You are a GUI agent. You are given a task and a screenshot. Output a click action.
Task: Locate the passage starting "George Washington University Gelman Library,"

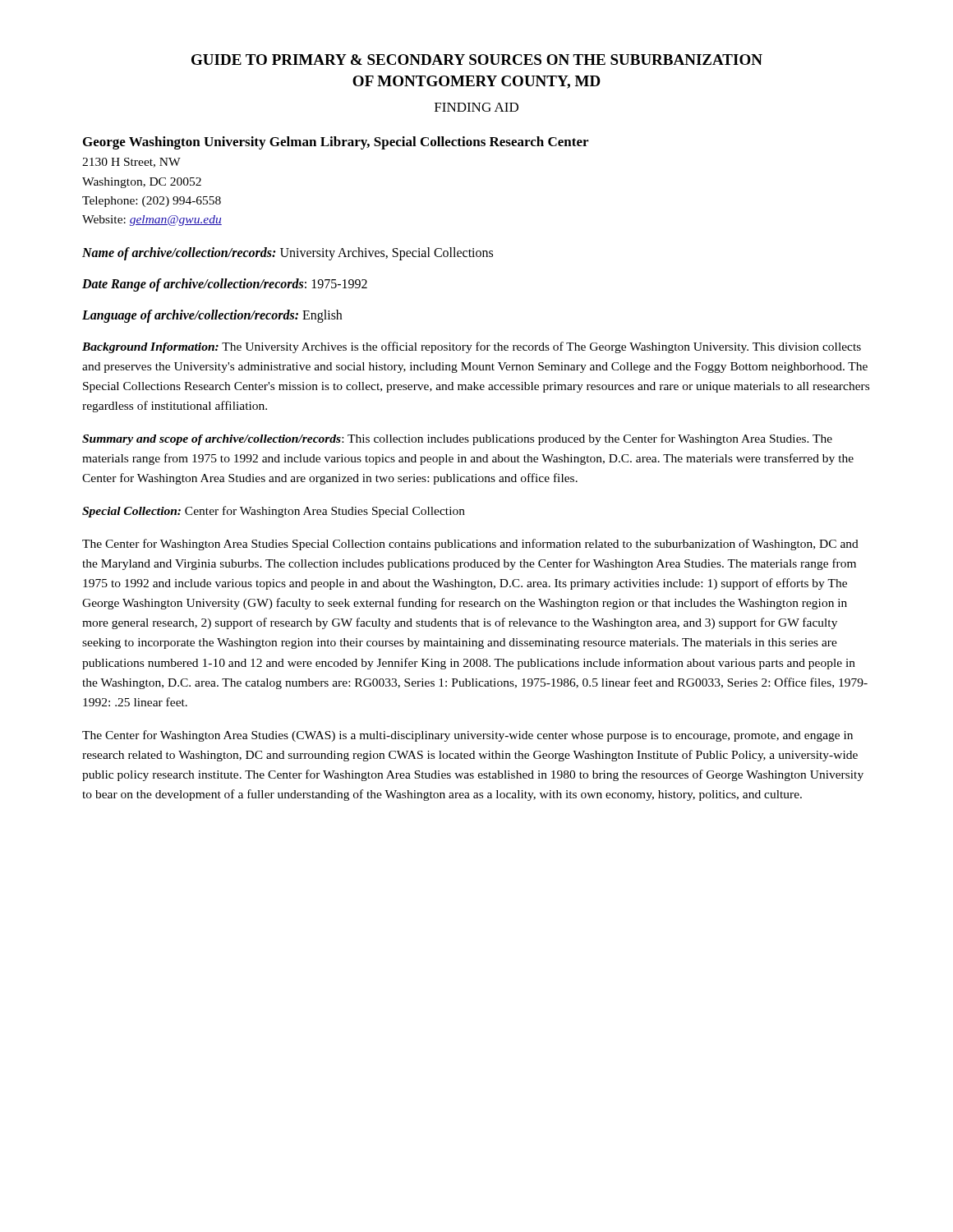coord(336,143)
